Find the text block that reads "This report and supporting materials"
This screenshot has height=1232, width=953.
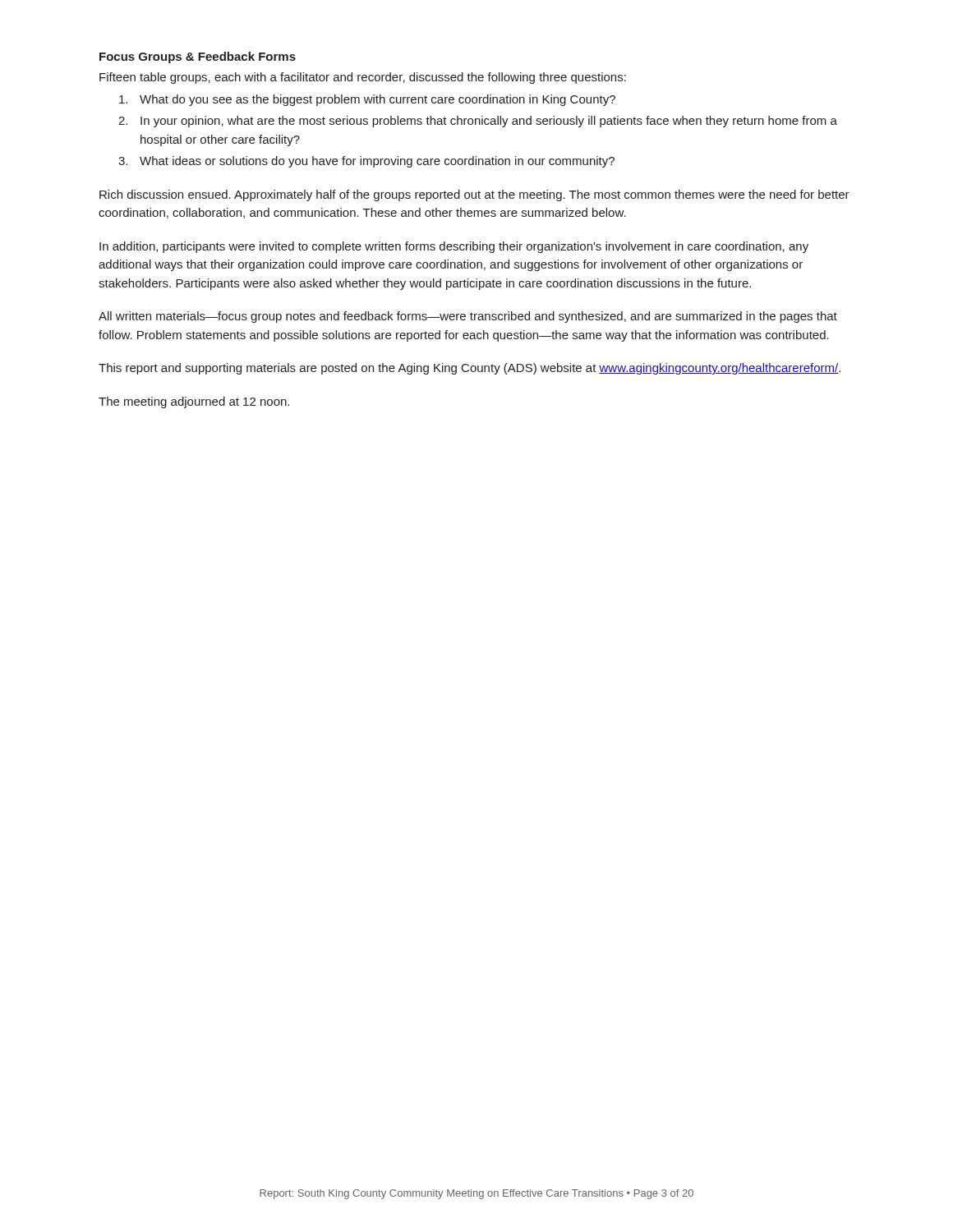[x=470, y=368]
